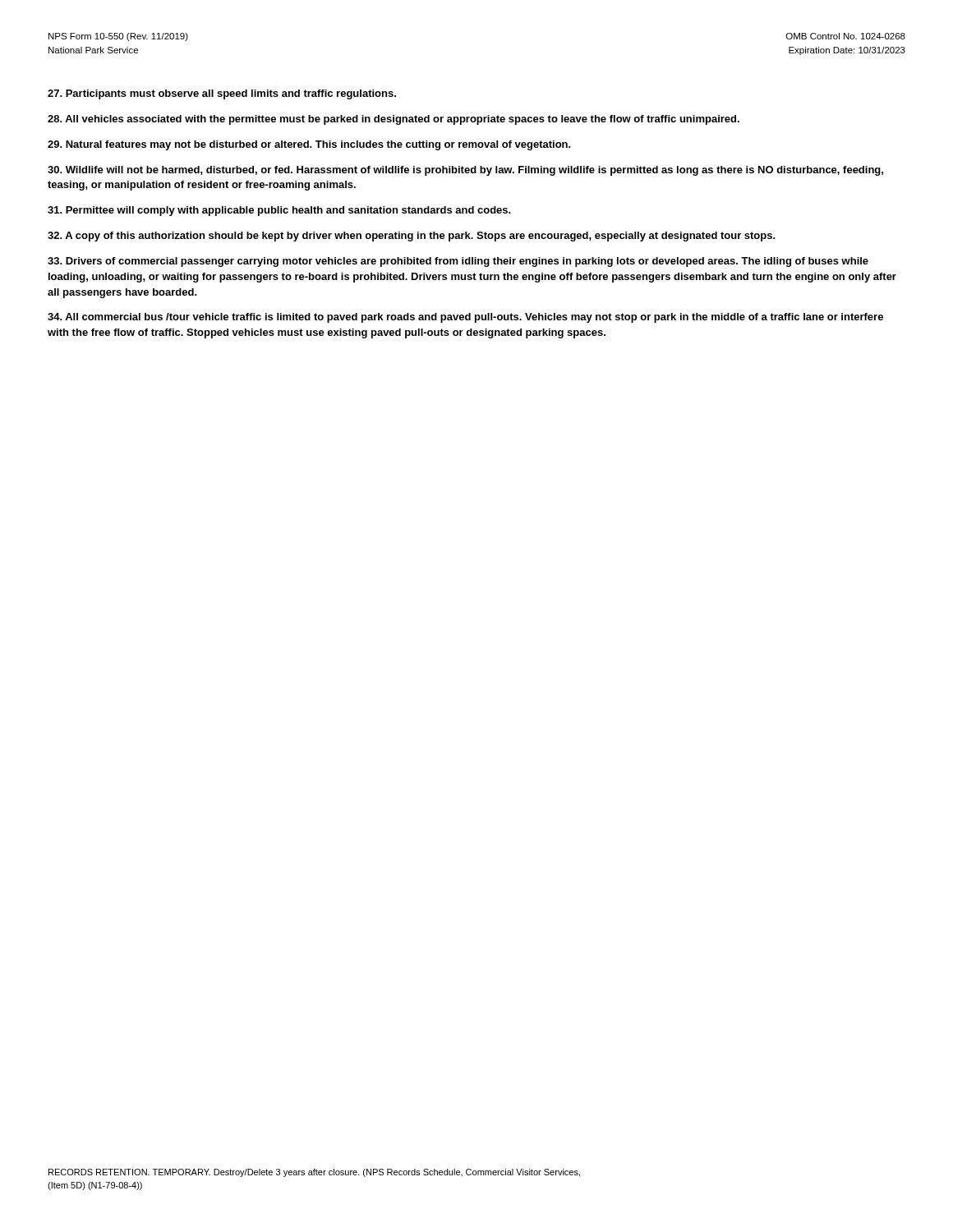
Task: Select the list item with the text "33. Drivers of commercial passenger"
Action: coord(472,276)
